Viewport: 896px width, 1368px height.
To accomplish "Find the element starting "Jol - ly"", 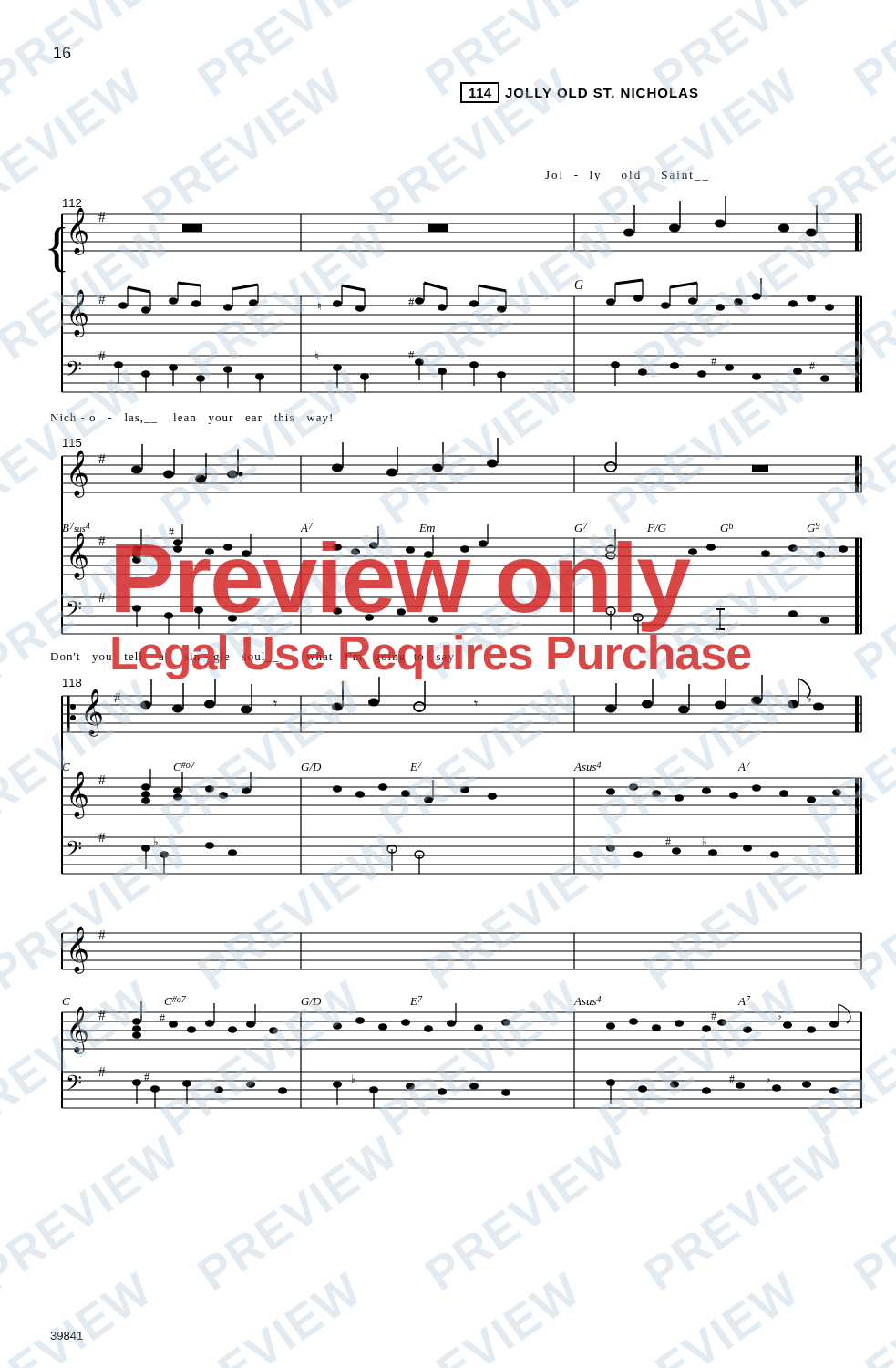I will point(628,175).
